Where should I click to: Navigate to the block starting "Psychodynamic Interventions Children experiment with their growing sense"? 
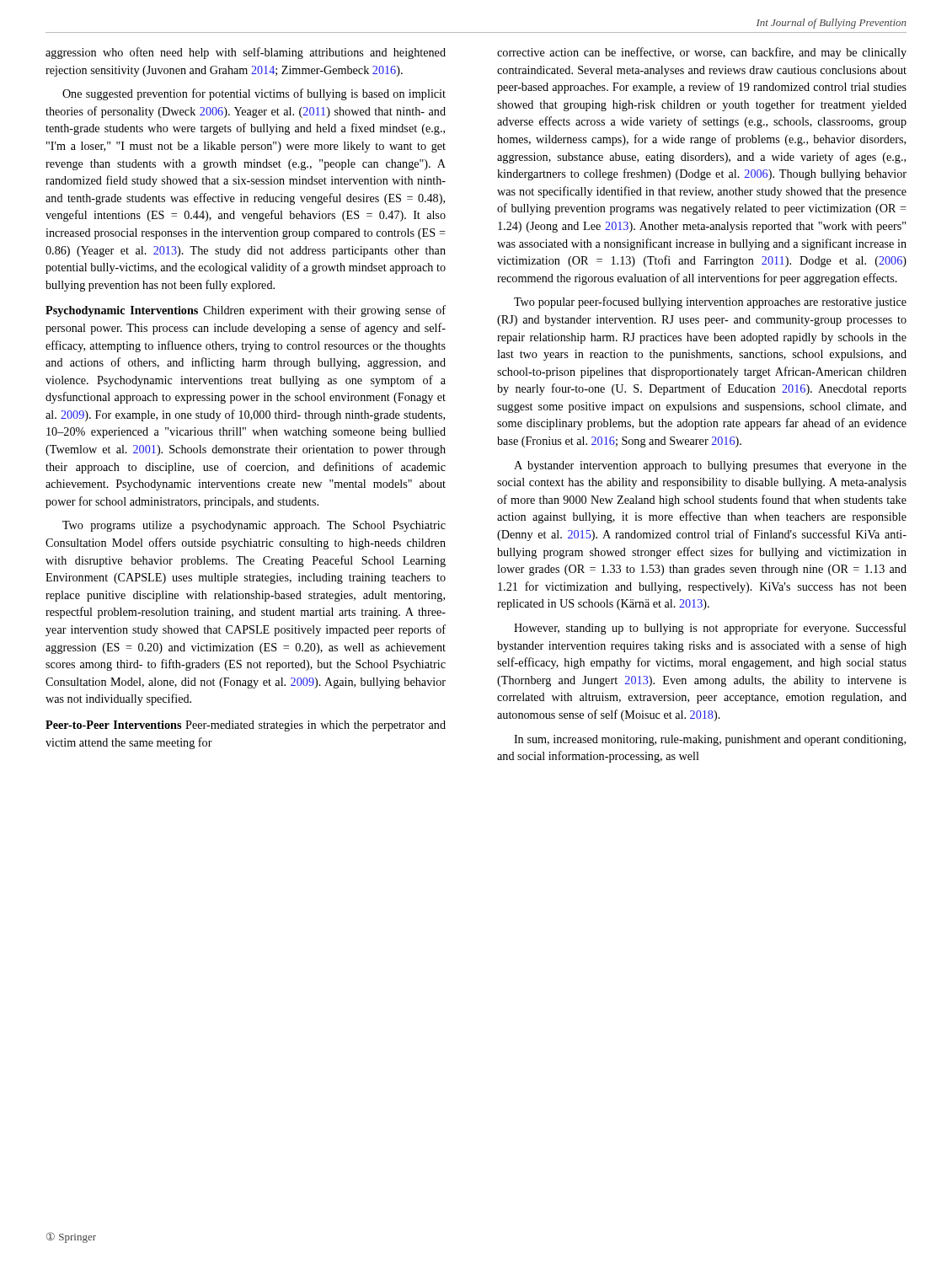click(246, 505)
